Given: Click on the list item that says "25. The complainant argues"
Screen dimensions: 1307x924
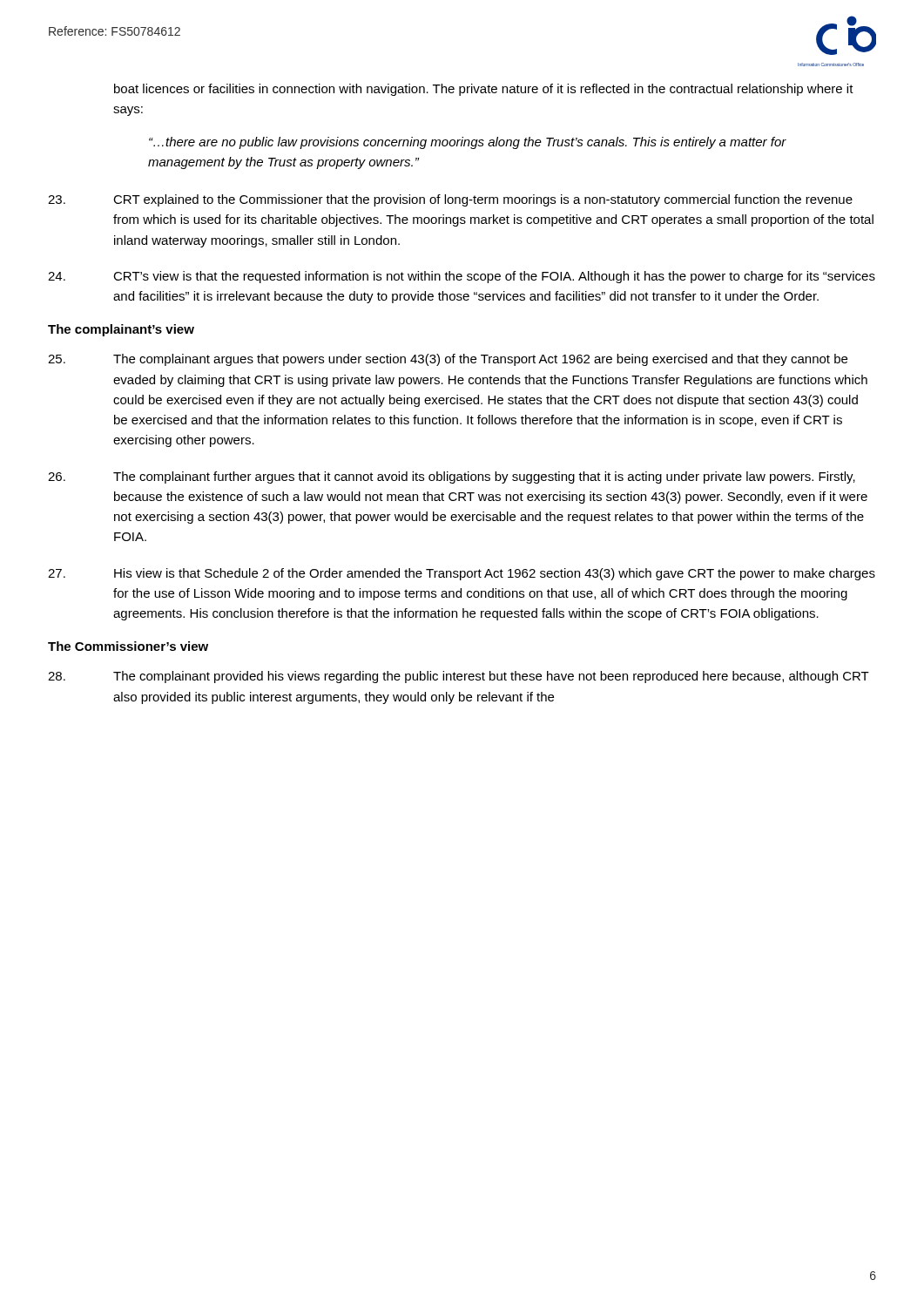Looking at the screenshot, I should [462, 399].
